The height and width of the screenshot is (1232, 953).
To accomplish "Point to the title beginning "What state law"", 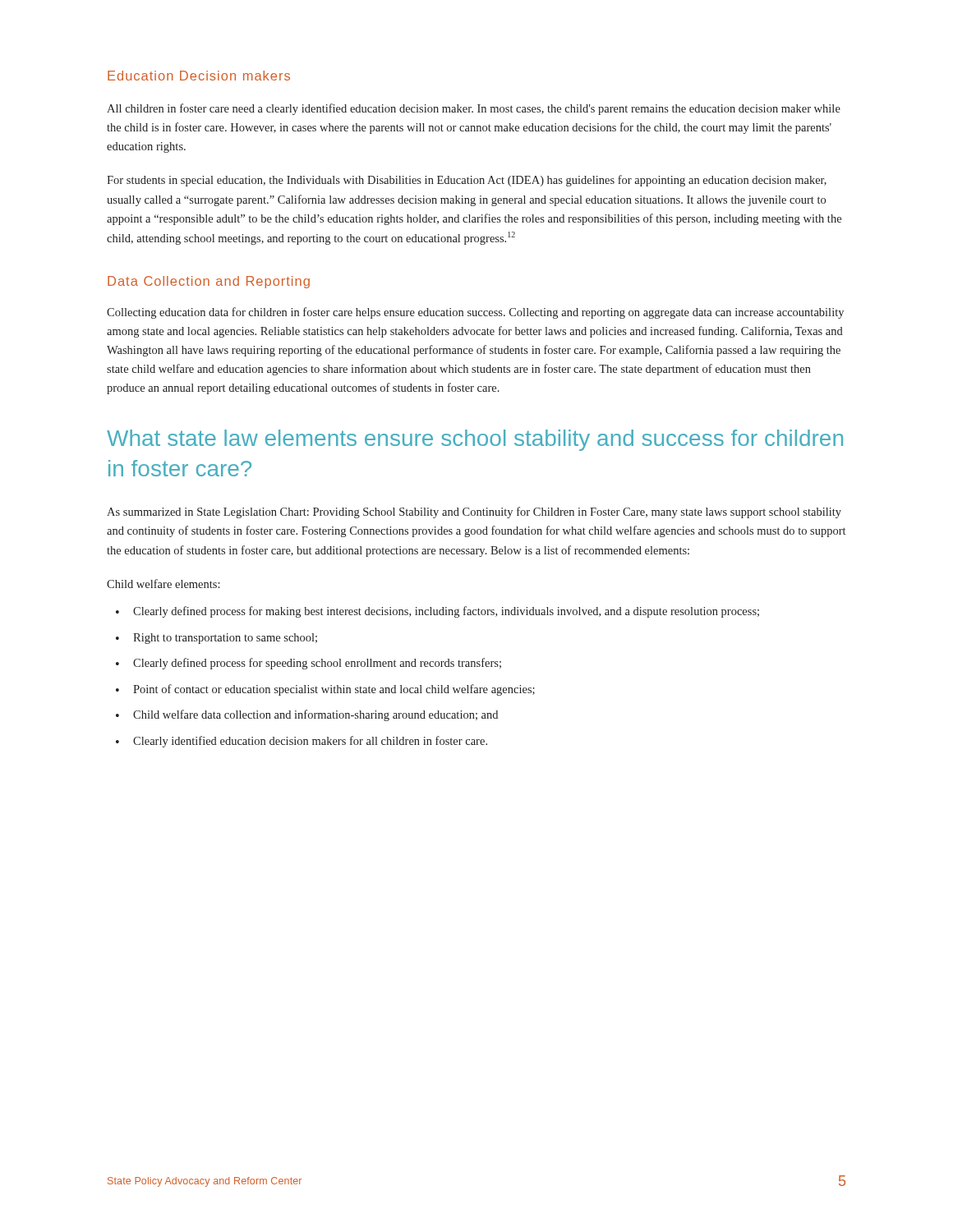I will [x=476, y=453].
